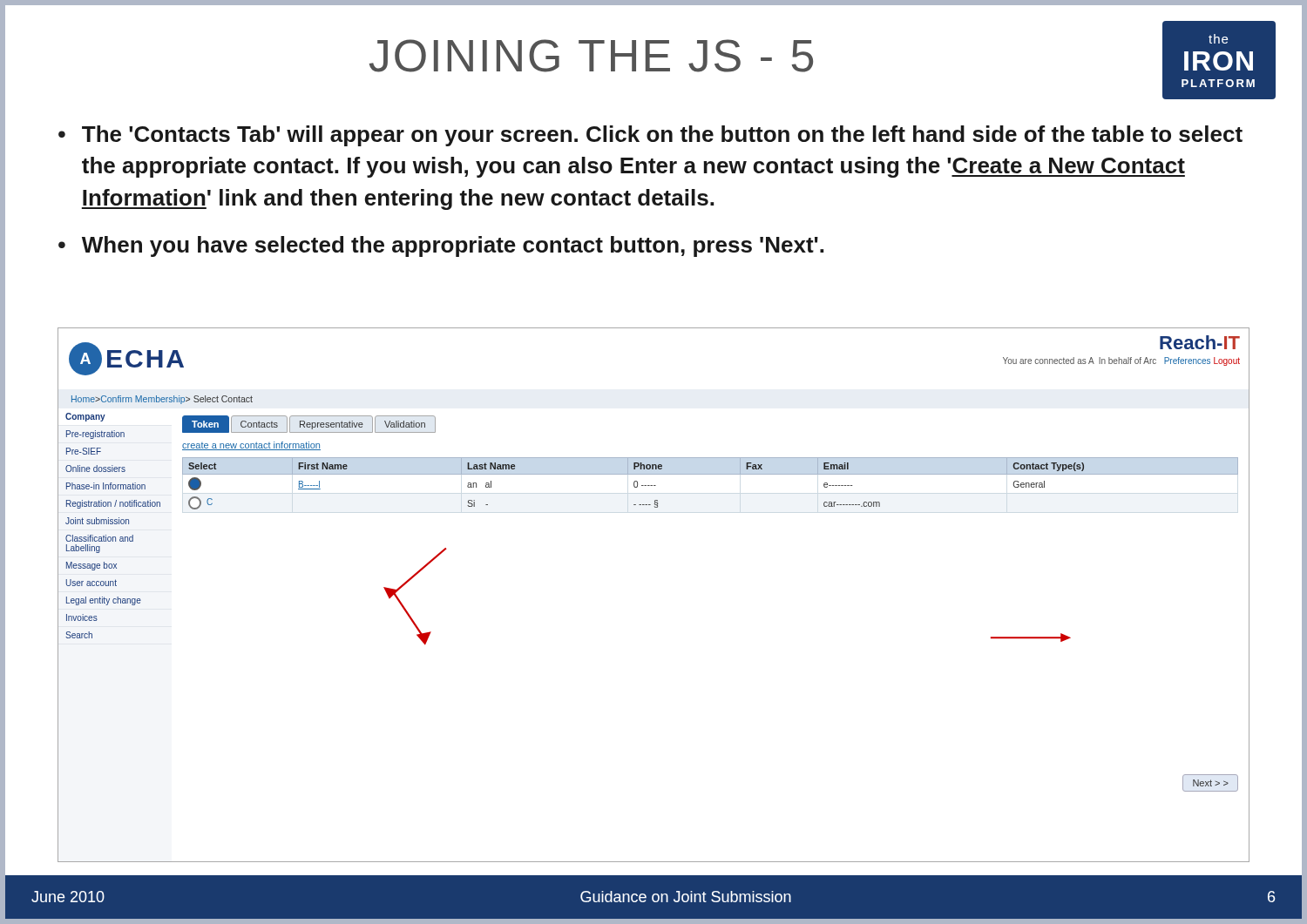Click on the title with the text "JOINING THE JS"
Viewport: 1307px width, 924px height.
click(x=593, y=56)
